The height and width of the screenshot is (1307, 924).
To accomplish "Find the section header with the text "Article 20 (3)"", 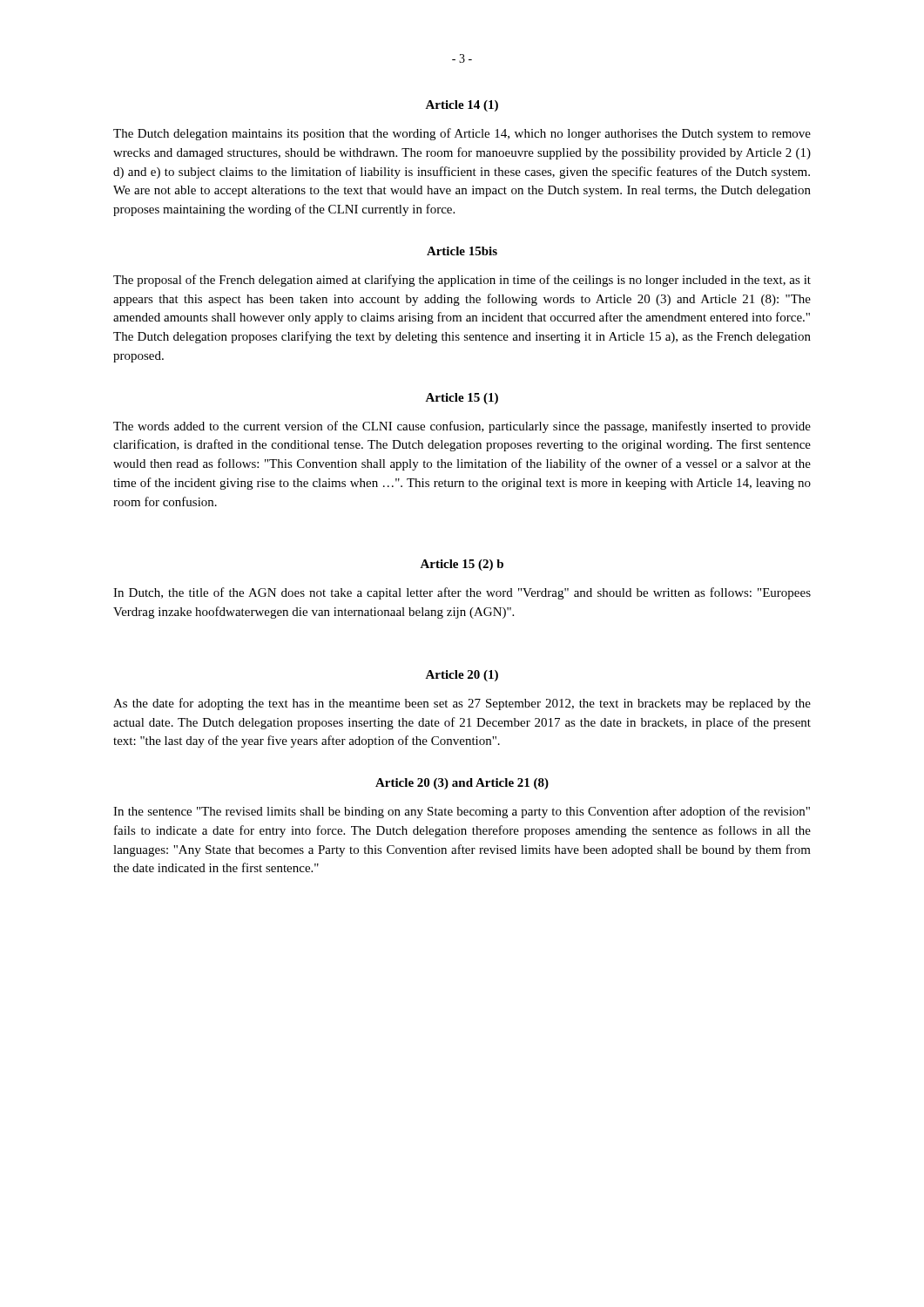I will point(462,782).
